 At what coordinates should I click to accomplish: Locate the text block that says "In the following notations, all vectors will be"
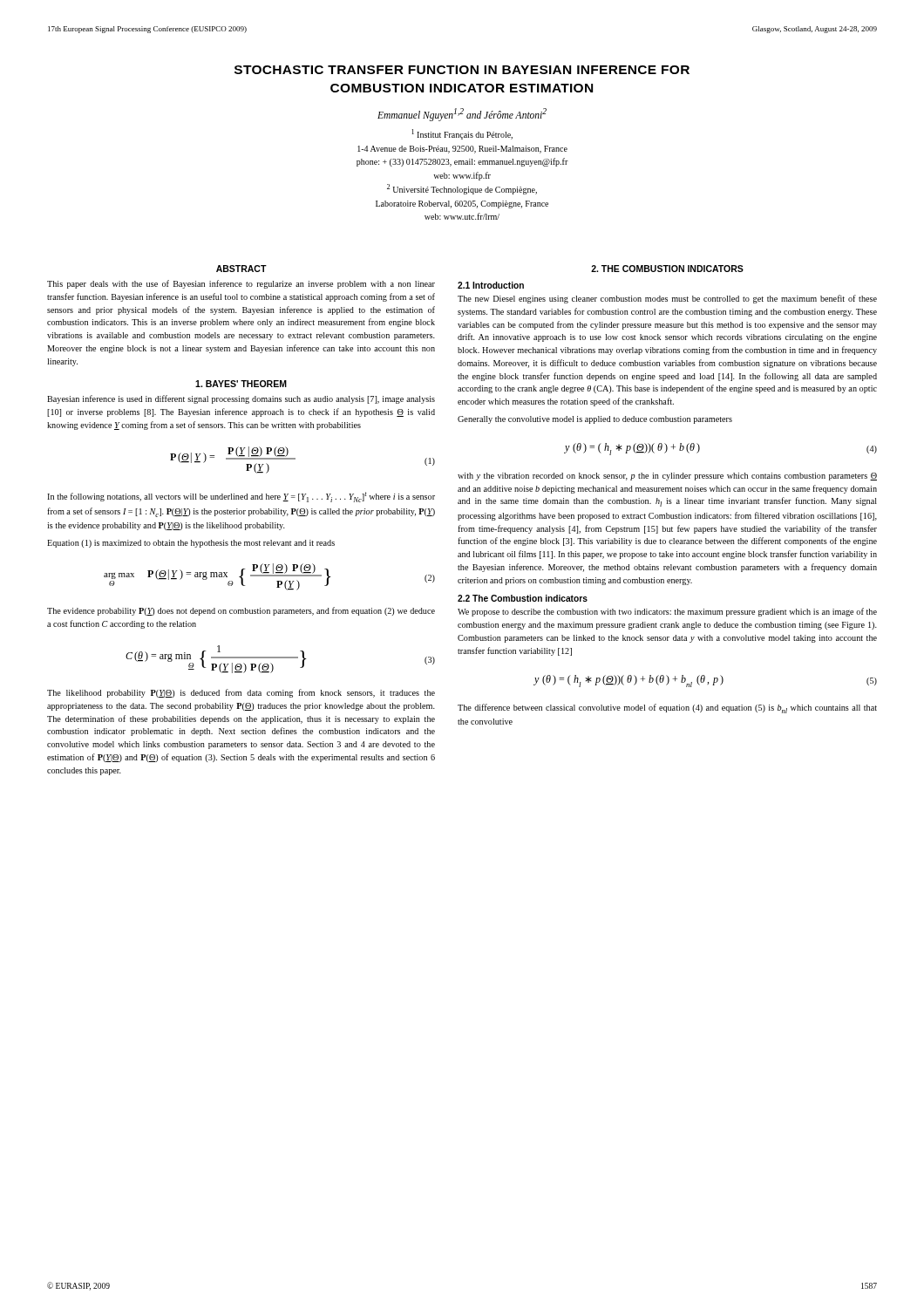coord(241,510)
